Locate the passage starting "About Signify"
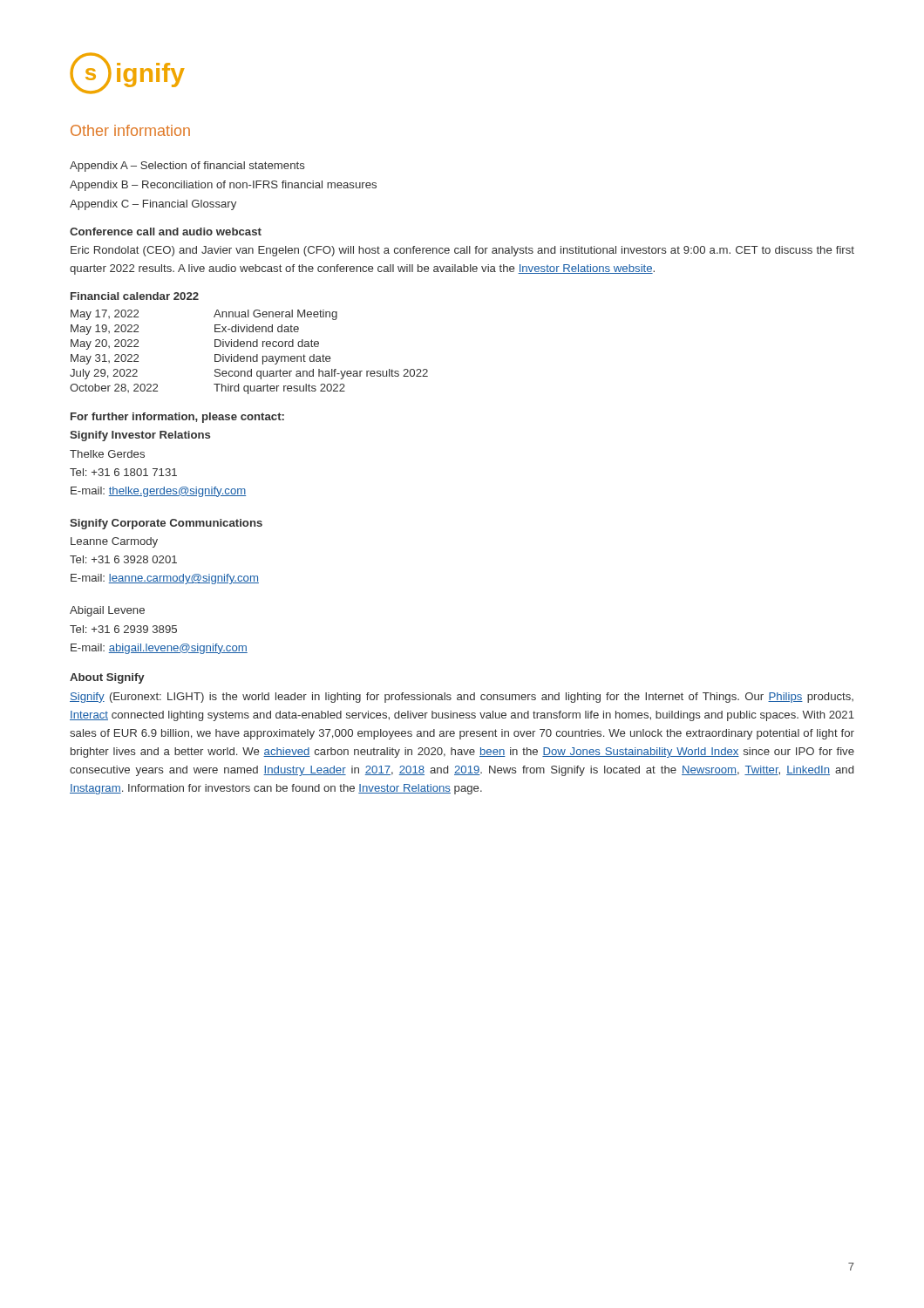Image resolution: width=924 pixels, height=1308 pixels. click(107, 678)
